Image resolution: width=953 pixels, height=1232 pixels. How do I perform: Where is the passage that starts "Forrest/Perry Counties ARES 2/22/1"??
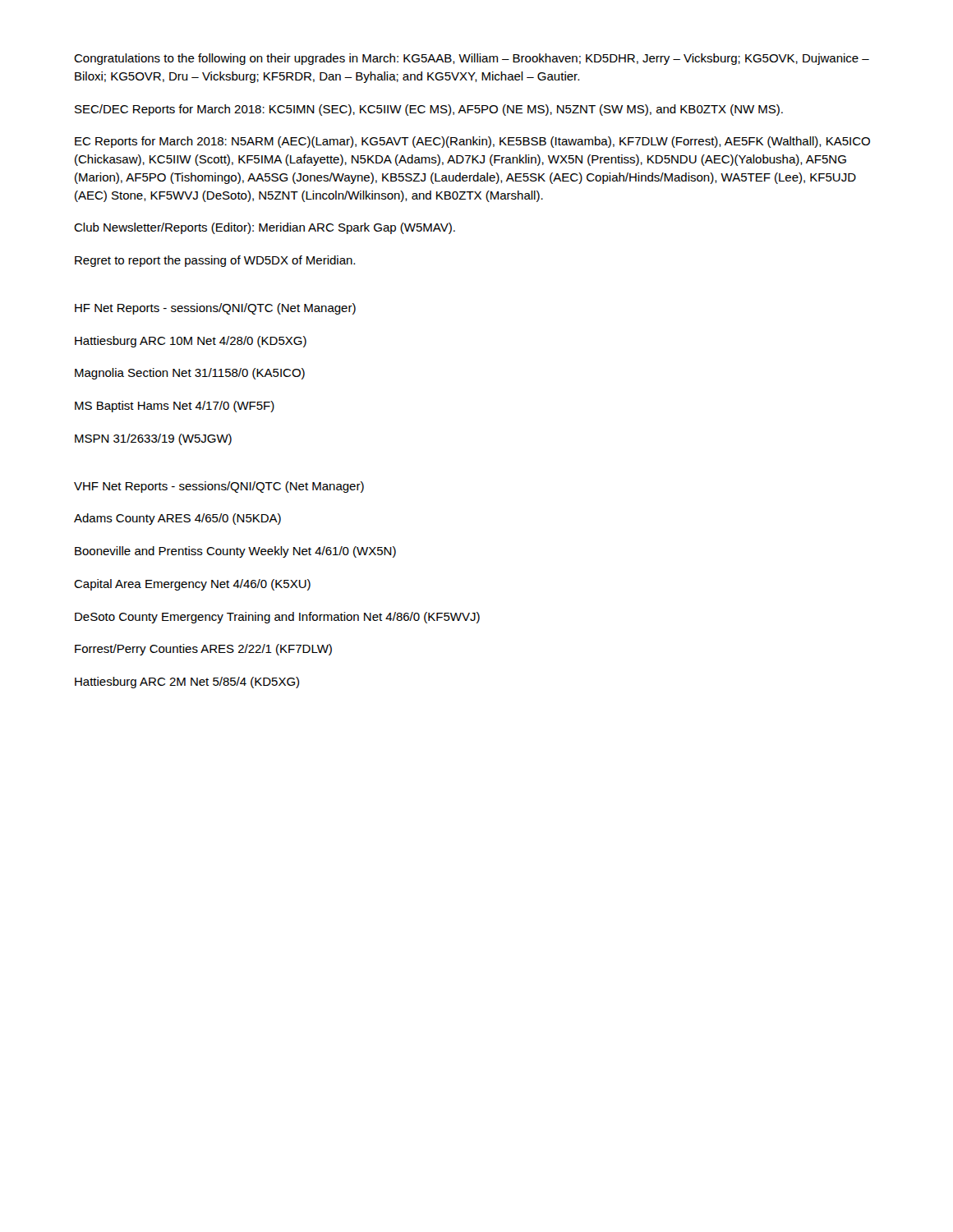pyautogui.click(x=203, y=649)
